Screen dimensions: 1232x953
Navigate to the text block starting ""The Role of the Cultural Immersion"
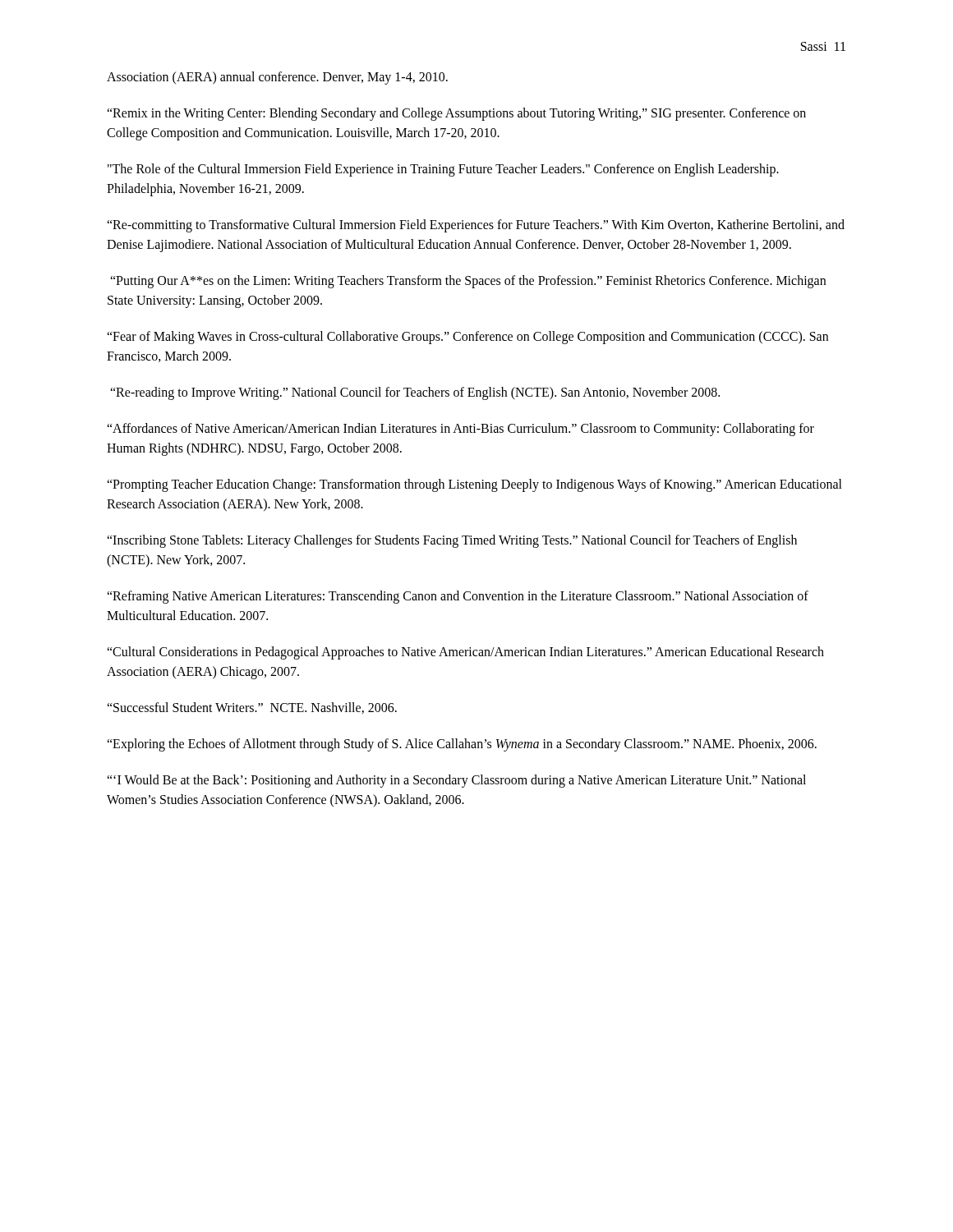pos(443,179)
